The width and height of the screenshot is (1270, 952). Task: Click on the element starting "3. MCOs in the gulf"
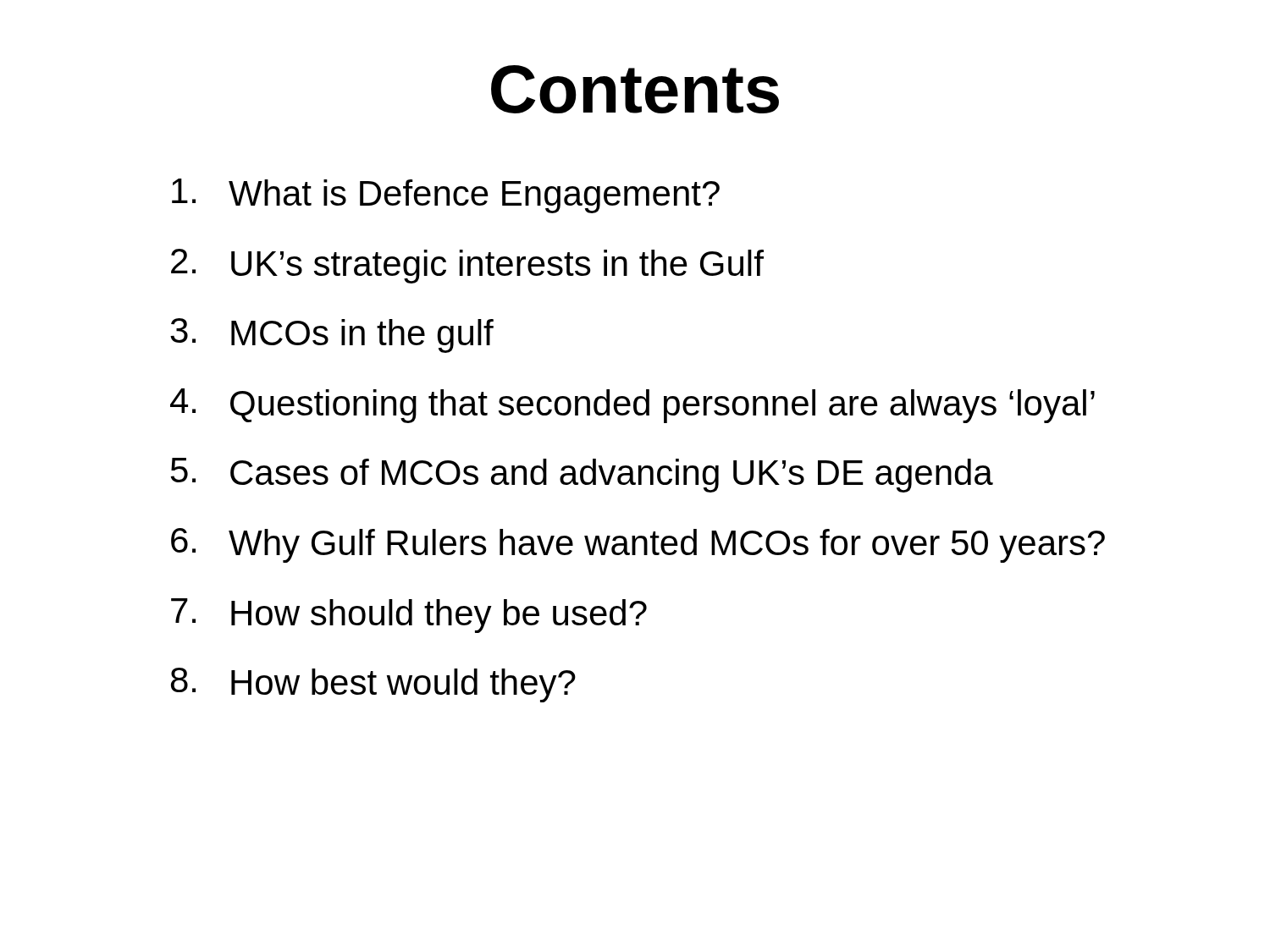(331, 334)
